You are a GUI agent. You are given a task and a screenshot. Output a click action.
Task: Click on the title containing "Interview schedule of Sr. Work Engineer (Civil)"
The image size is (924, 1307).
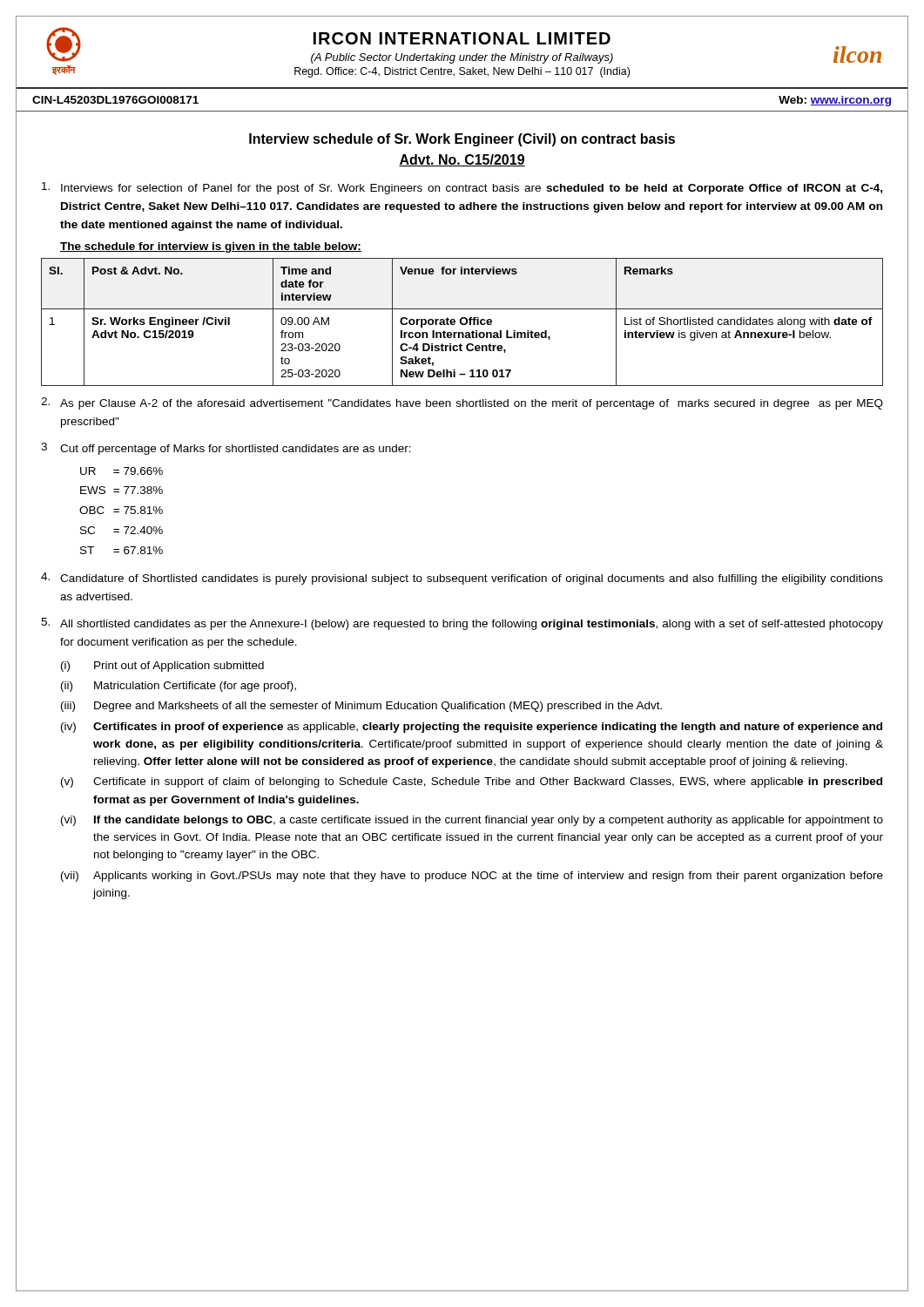pyautogui.click(x=462, y=149)
